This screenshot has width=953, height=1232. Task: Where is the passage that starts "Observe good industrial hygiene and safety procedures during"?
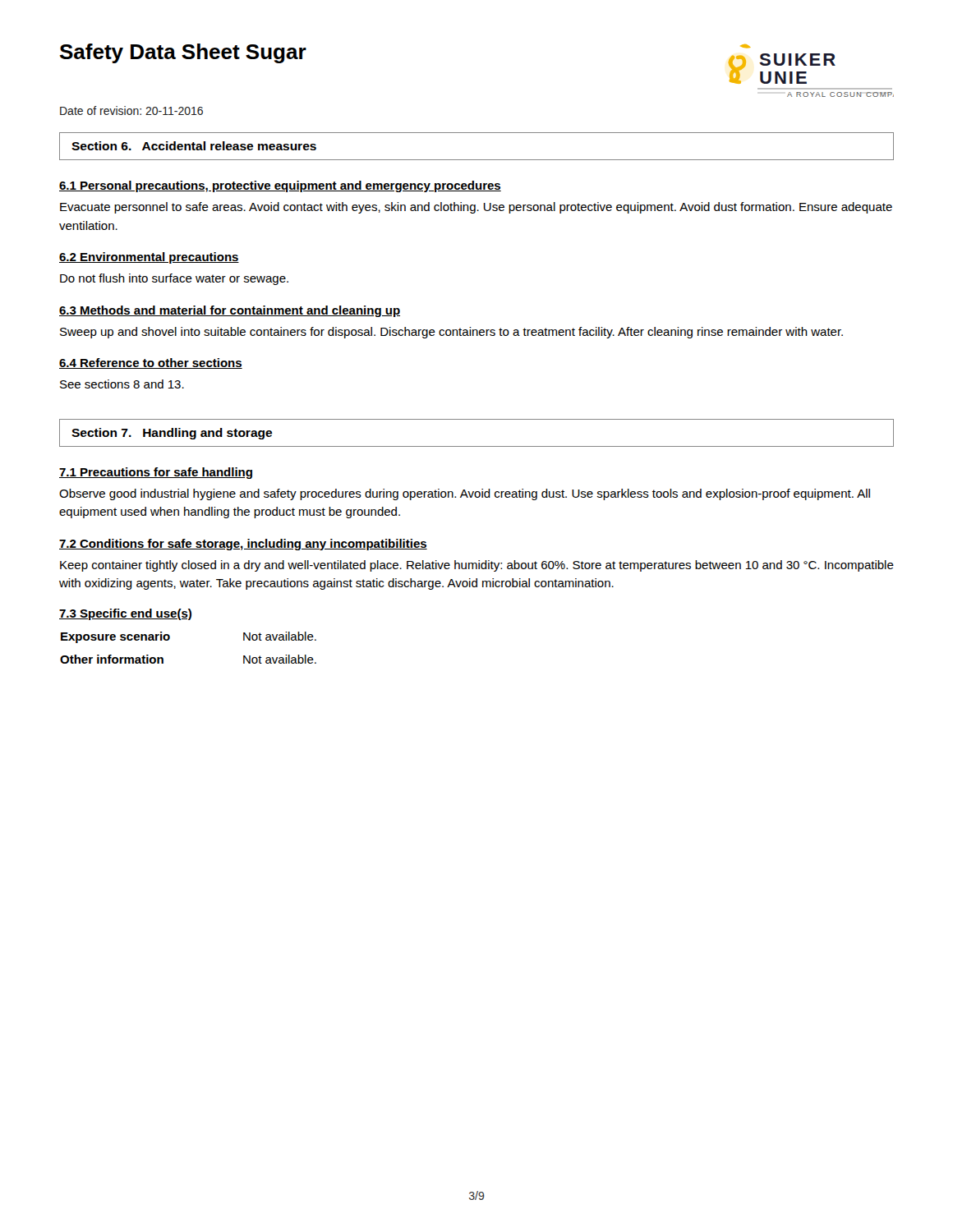tap(465, 502)
